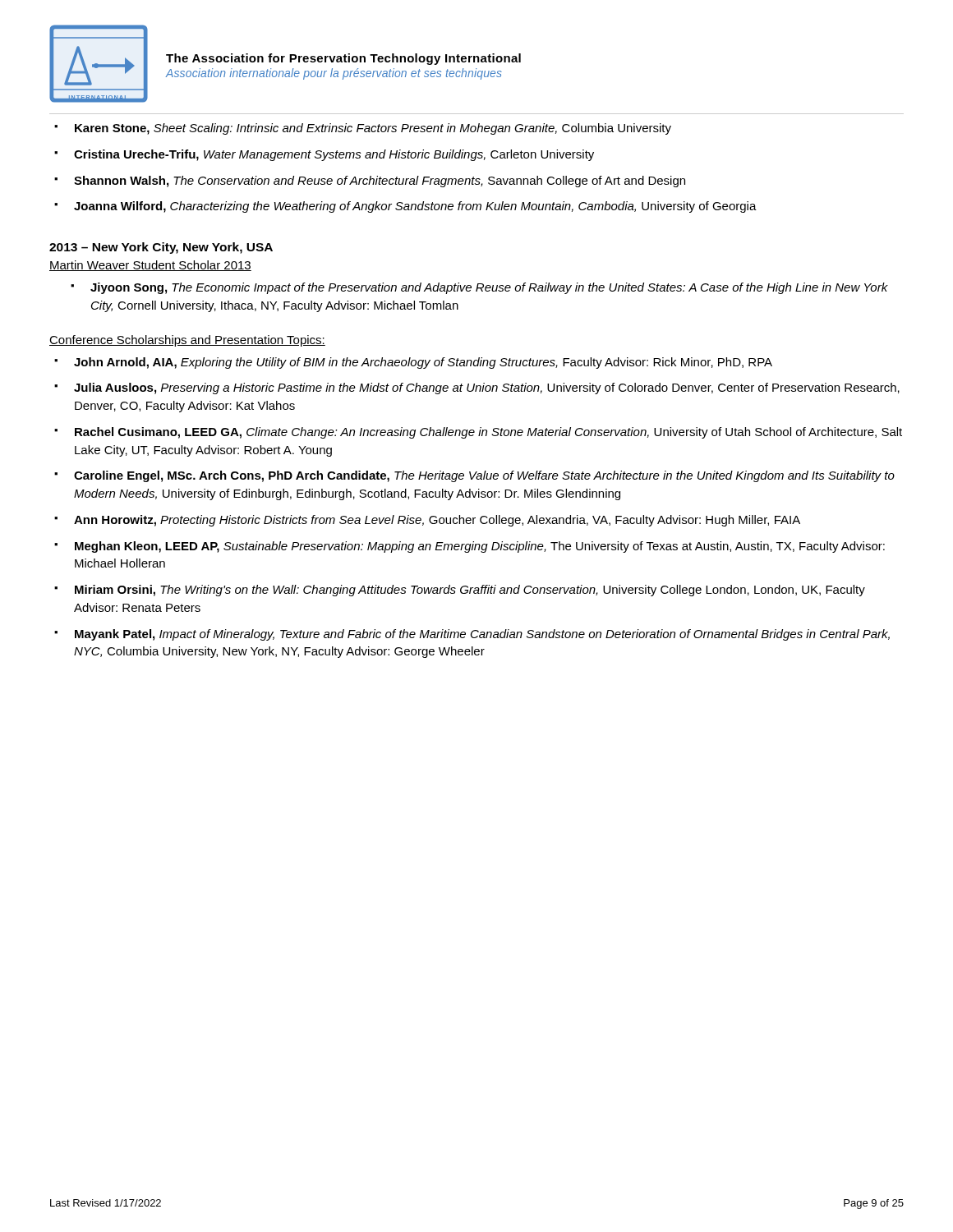Point to the block starting "Caroline Engel, MSc. Arch Cons, PhD Arch Candidate,"

(x=476, y=485)
